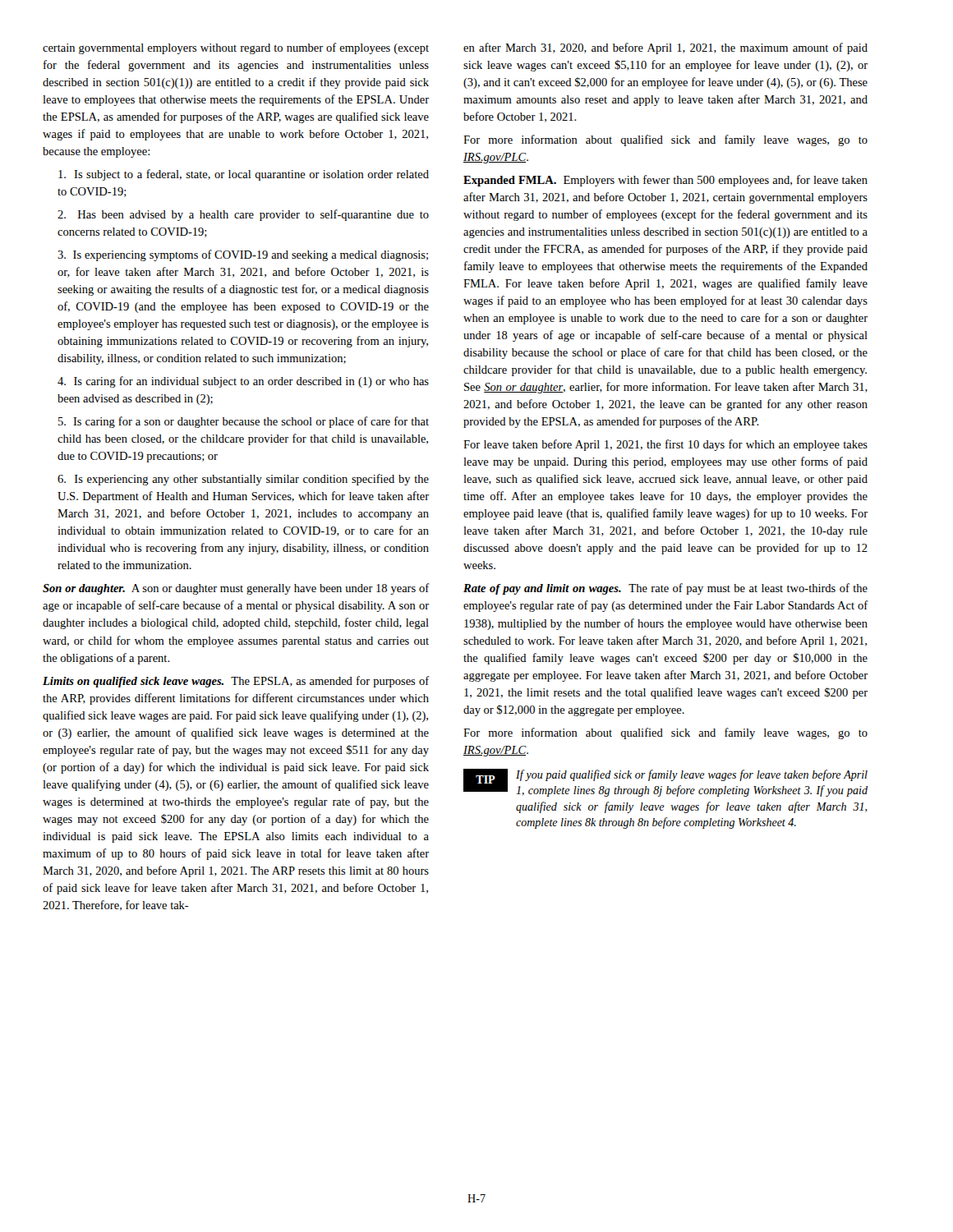Screen dimensions: 1232x953
Task: Select the list item with the text "6. Is experiencing any other substantially"
Action: click(243, 523)
